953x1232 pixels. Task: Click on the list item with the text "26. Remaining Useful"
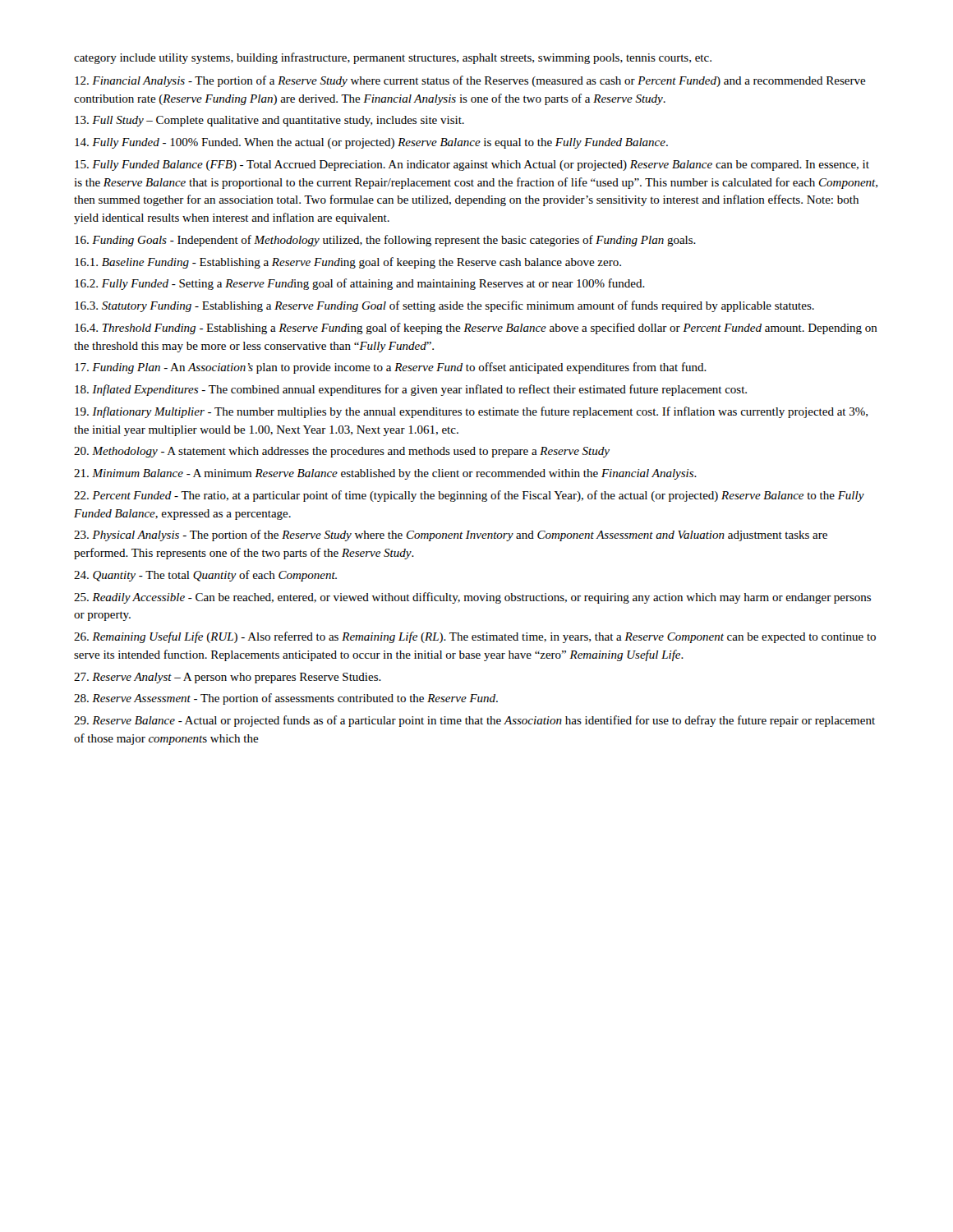point(476,646)
